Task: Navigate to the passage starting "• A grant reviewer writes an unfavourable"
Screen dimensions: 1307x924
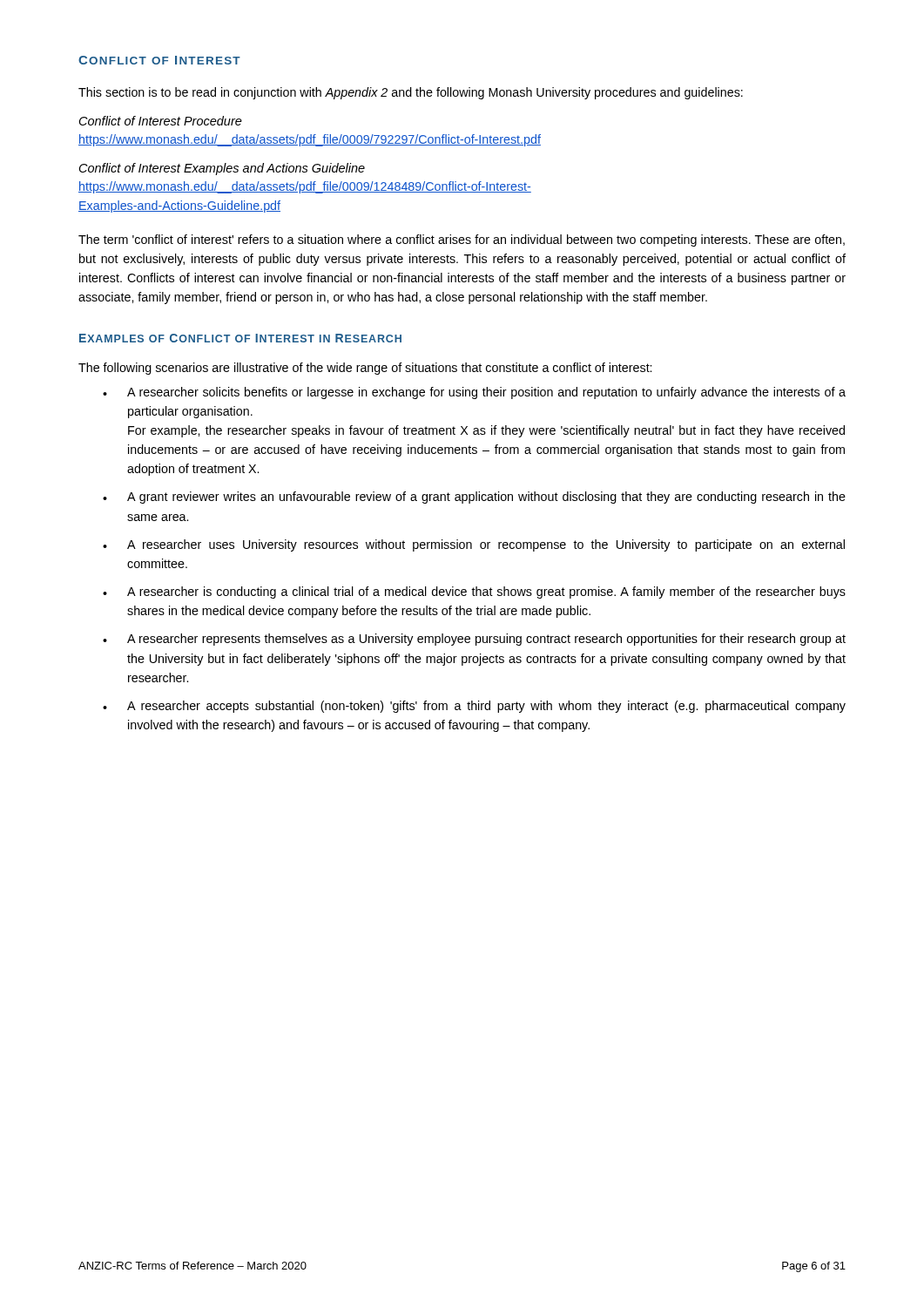Action: pyautogui.click(x=474, y=507)
